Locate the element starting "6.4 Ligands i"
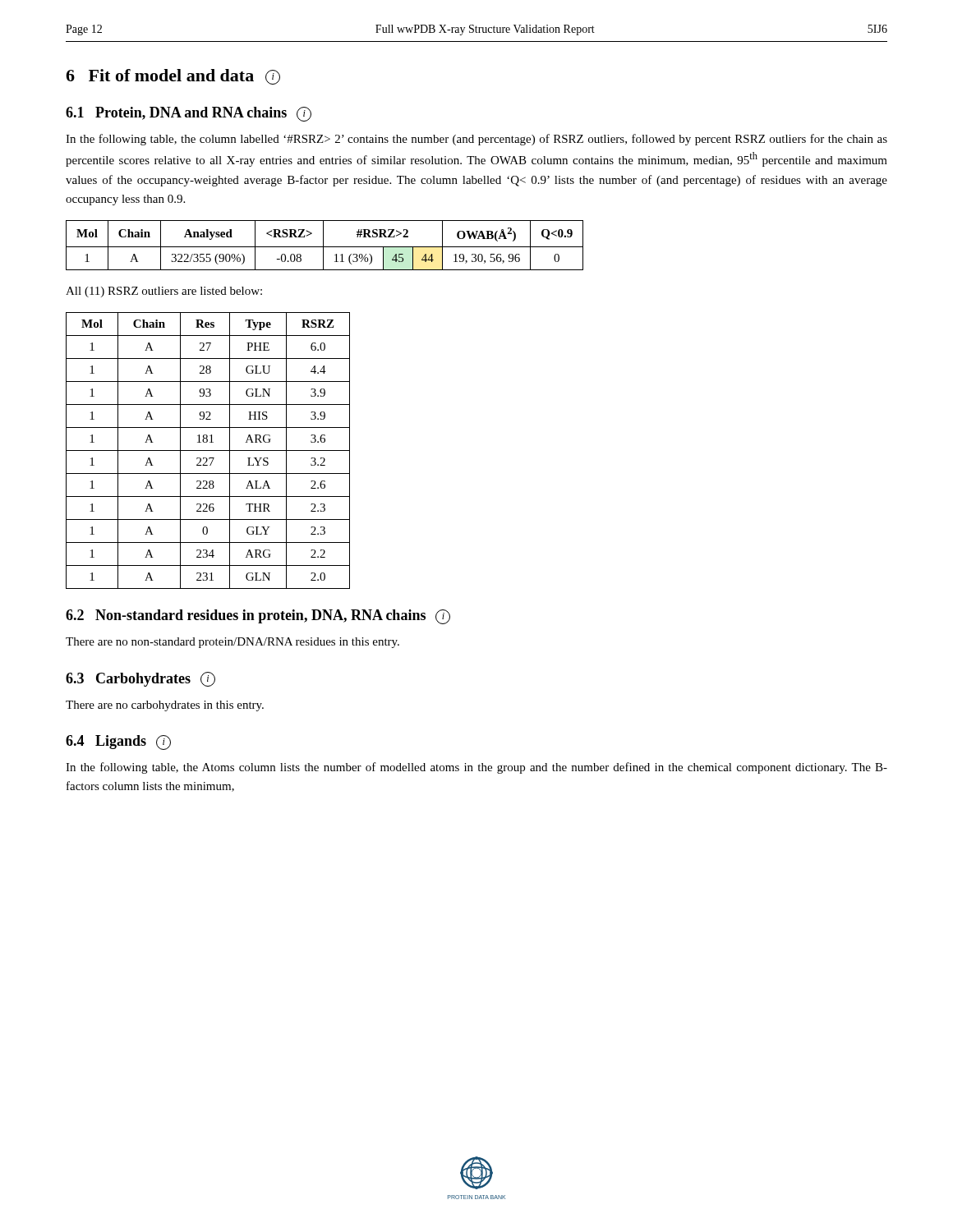Screen dimensions: 1232x953 [x=118, y=742]
